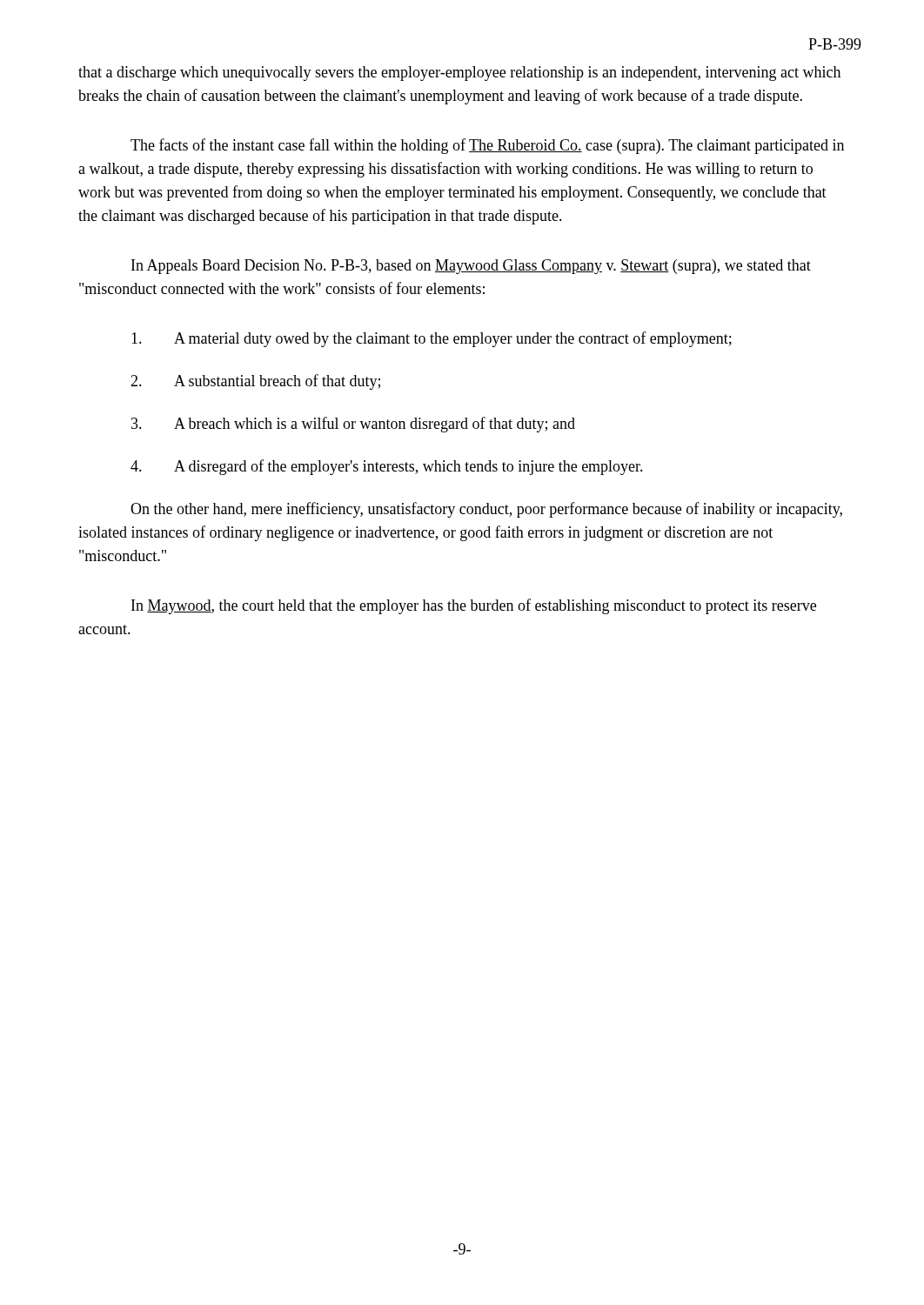Find the block on this page that starts "4. A disregard"
The image size is (924, 1305).
tap(488, 467)
